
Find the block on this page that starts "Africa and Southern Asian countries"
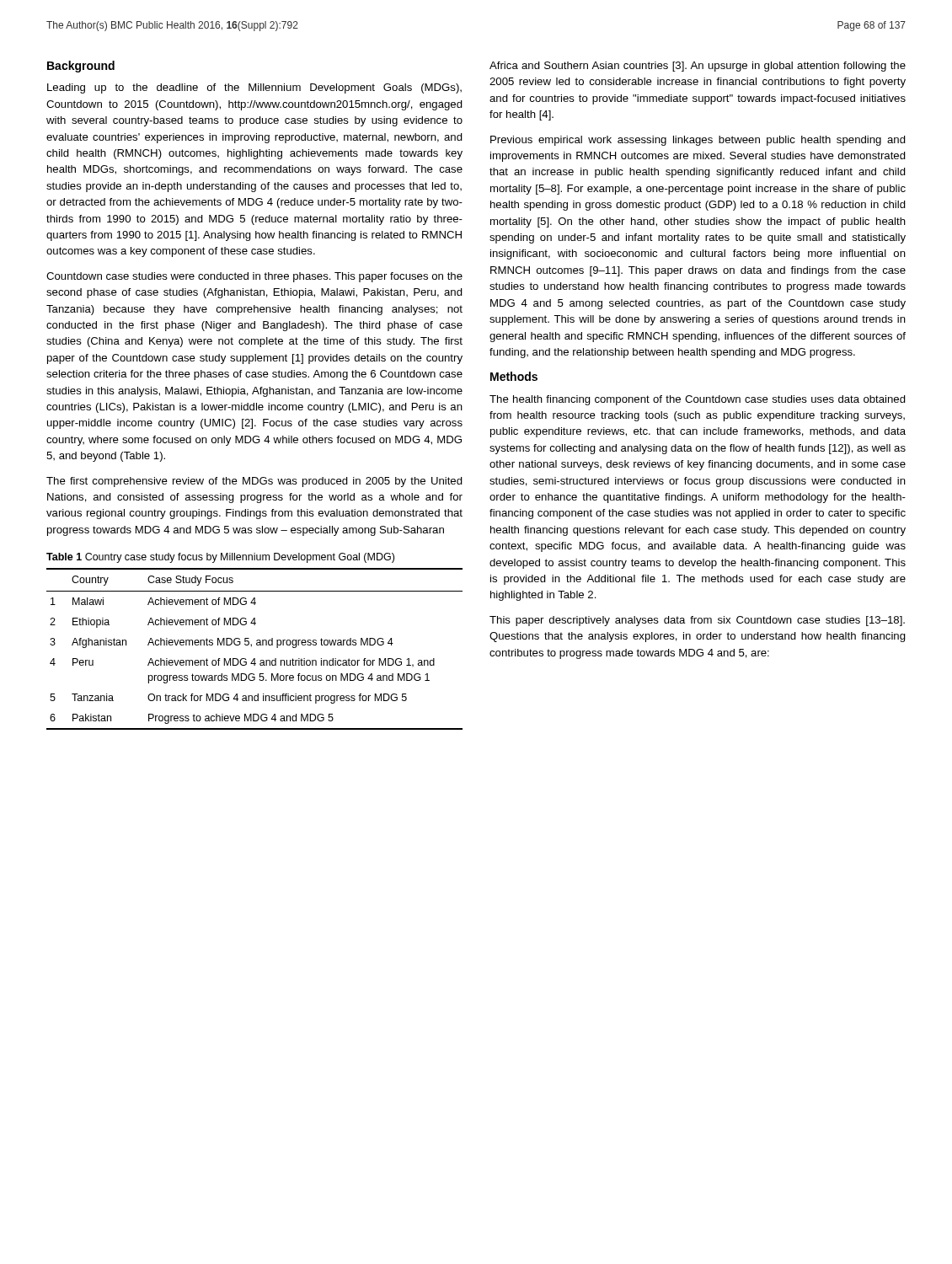click(698, 90)
